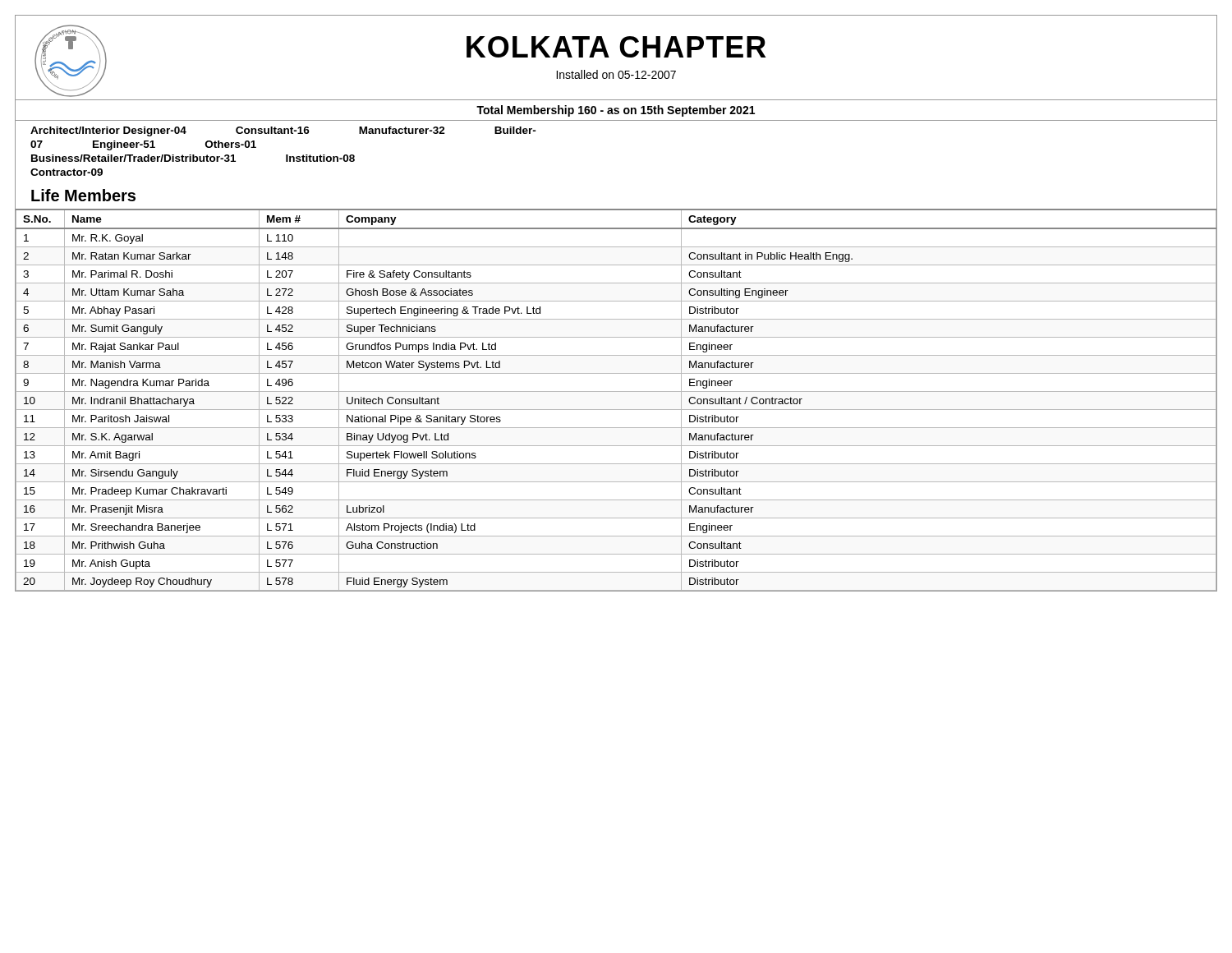The width and height of the screenshot is (1232, 953).
Task: Click on the logo
Action: click(x=71, y=62)
